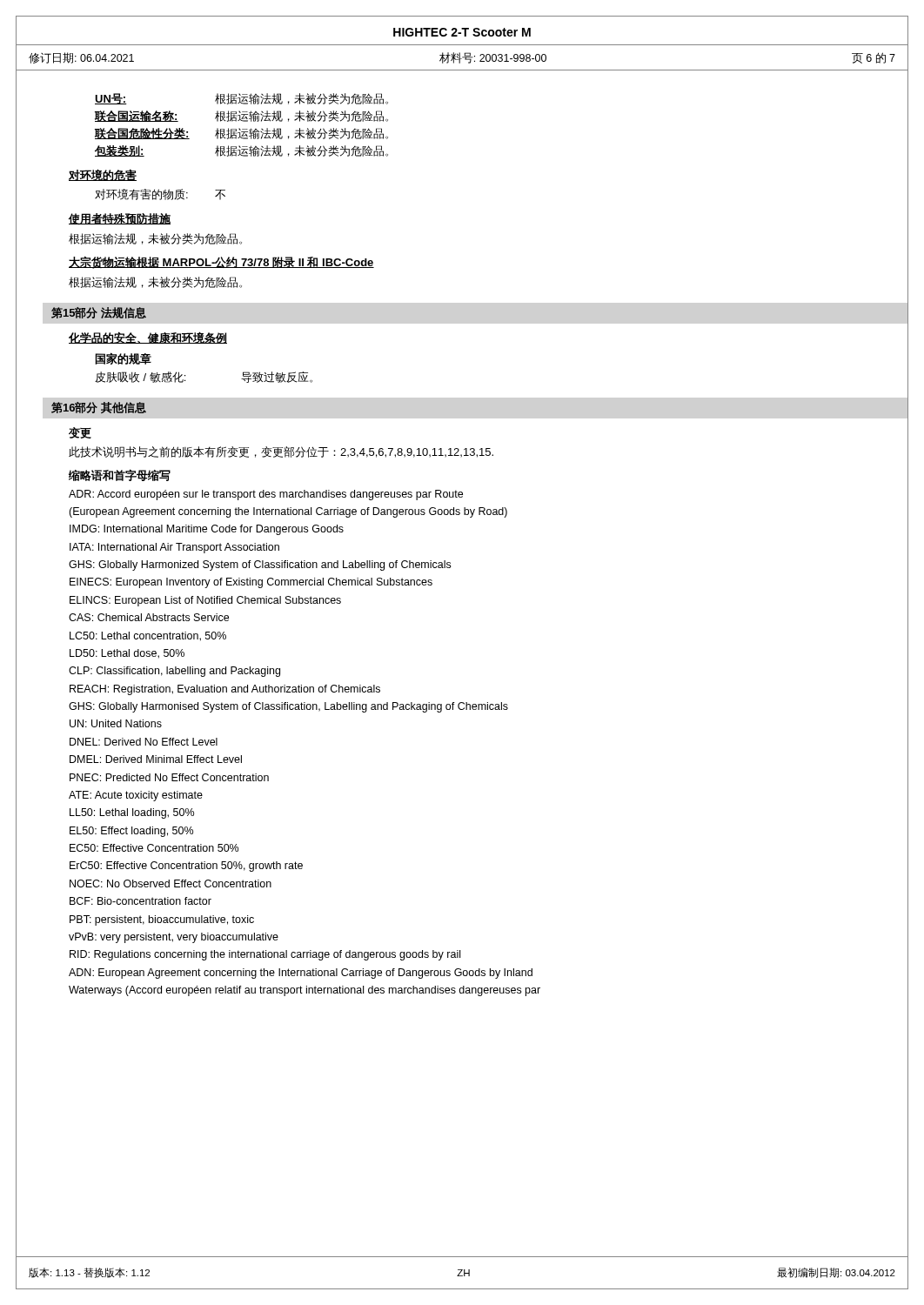
Task: Navigate to the passage starting "RID: Regulations concerning the international carriage of dangerous"
Action: tap(265, 955)
